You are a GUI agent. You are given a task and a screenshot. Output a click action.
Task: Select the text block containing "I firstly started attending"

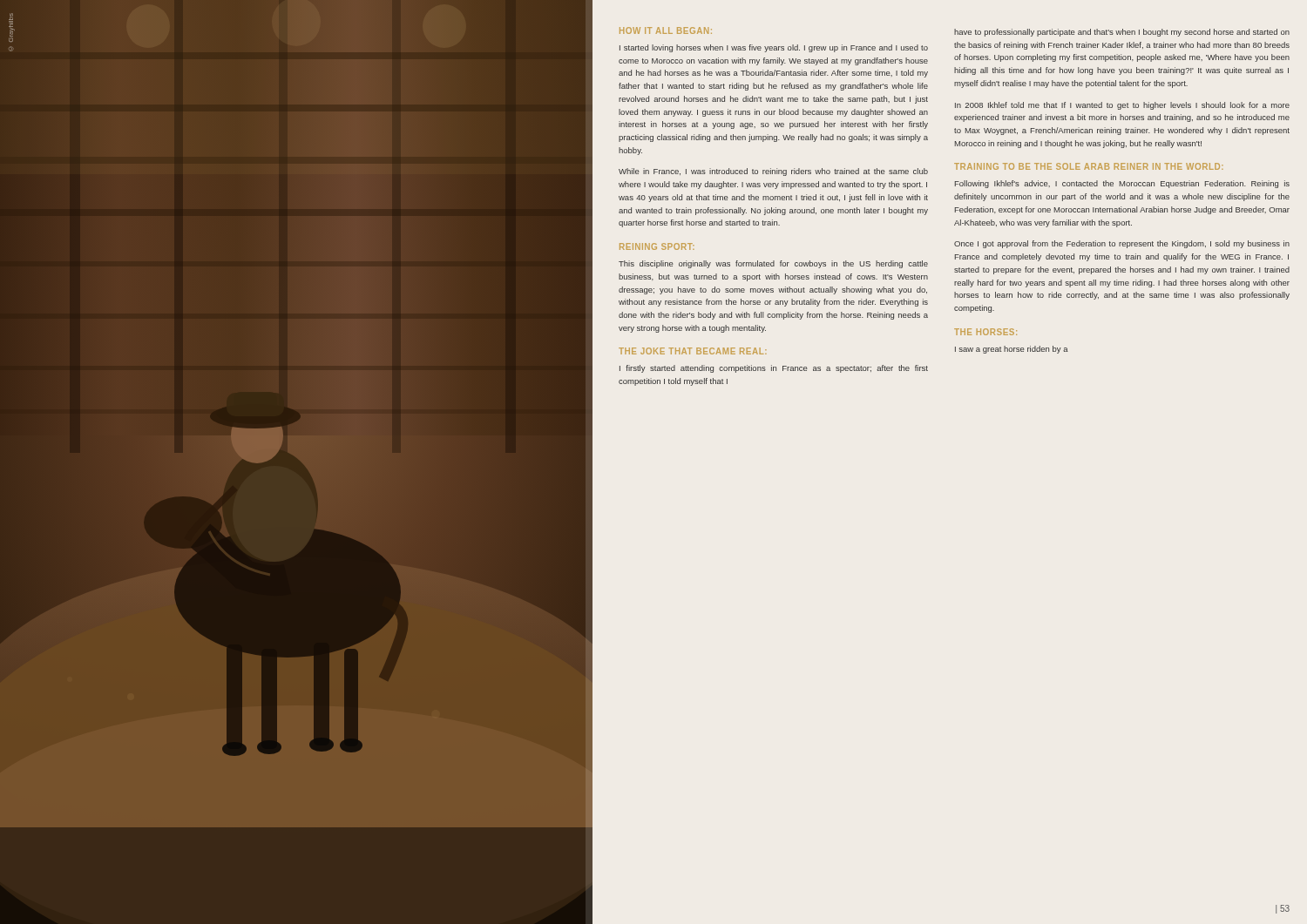tap(773, 375)
